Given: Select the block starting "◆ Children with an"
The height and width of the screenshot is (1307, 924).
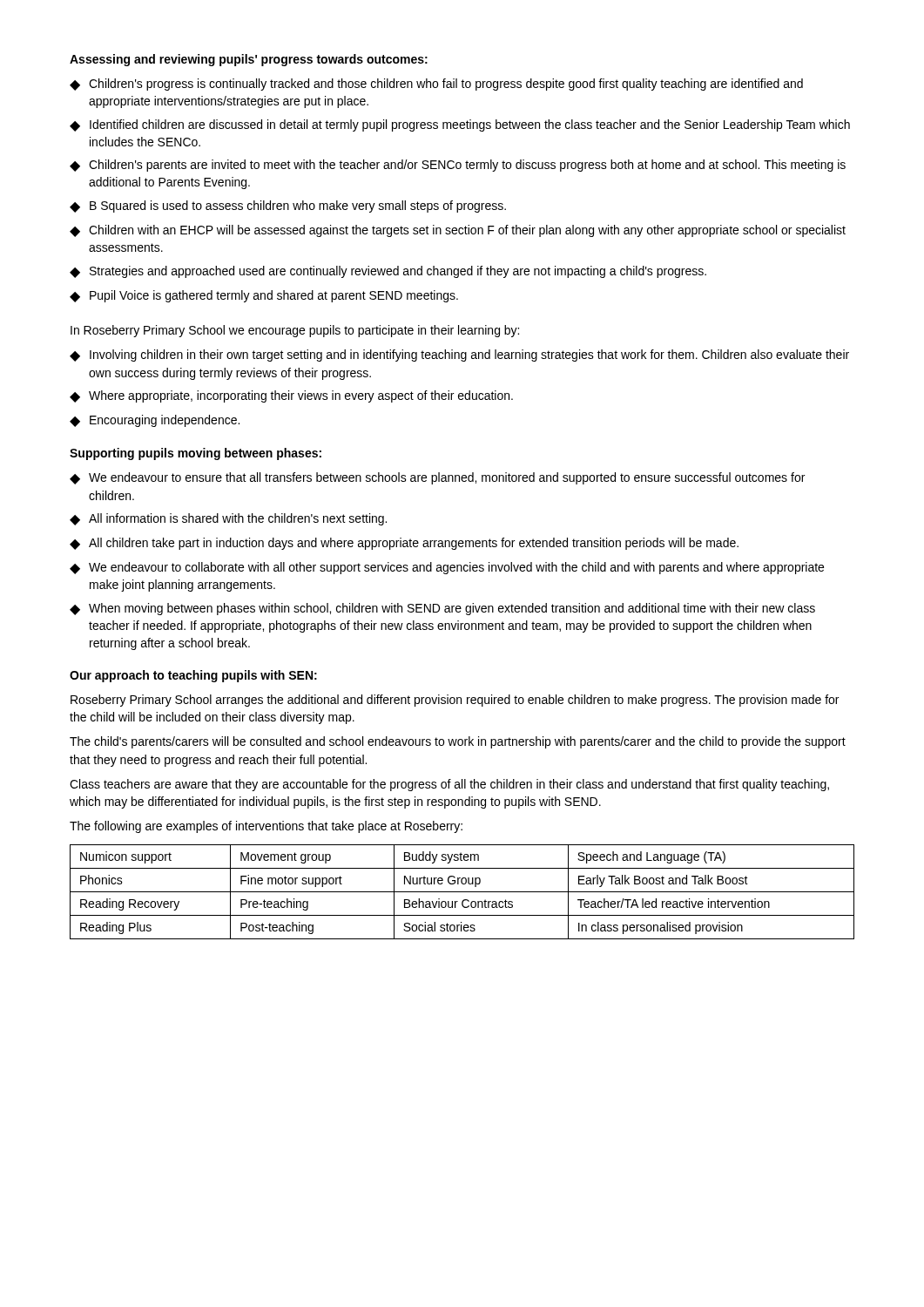Looking at the screenshot, I should coord(462,239).
